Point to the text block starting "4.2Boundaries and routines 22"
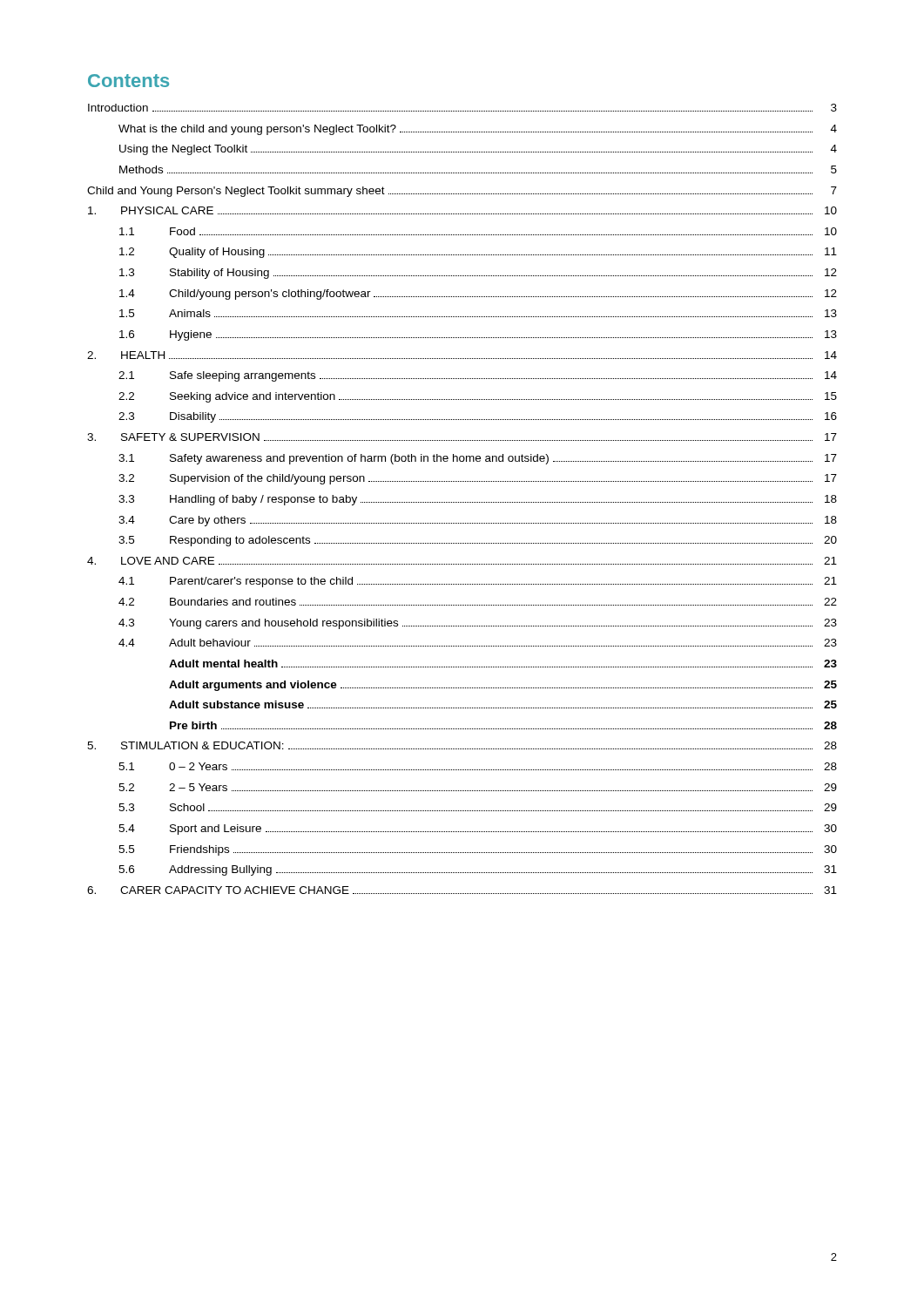 (478, 602)
